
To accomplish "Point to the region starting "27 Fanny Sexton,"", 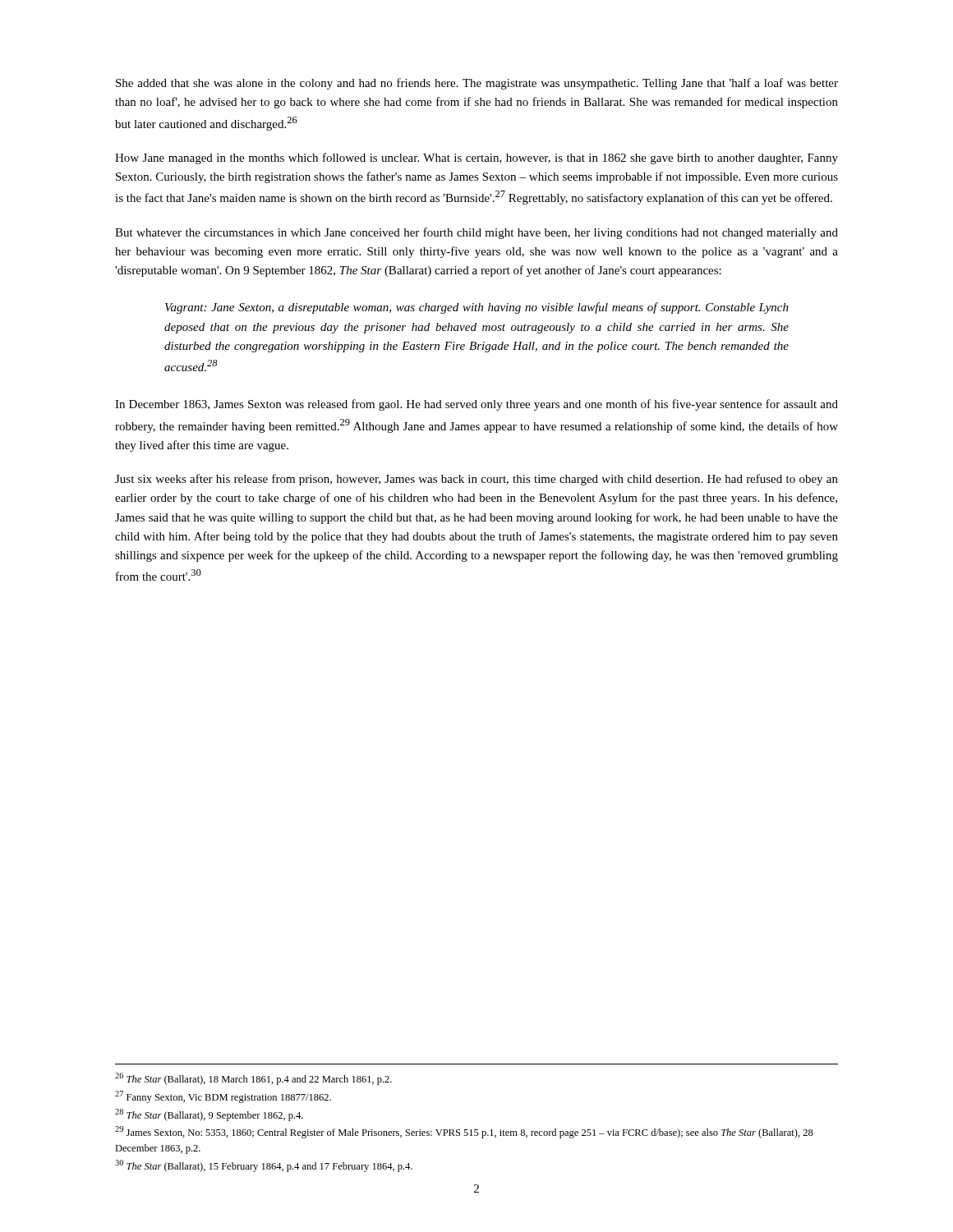I will (223, 1096).
